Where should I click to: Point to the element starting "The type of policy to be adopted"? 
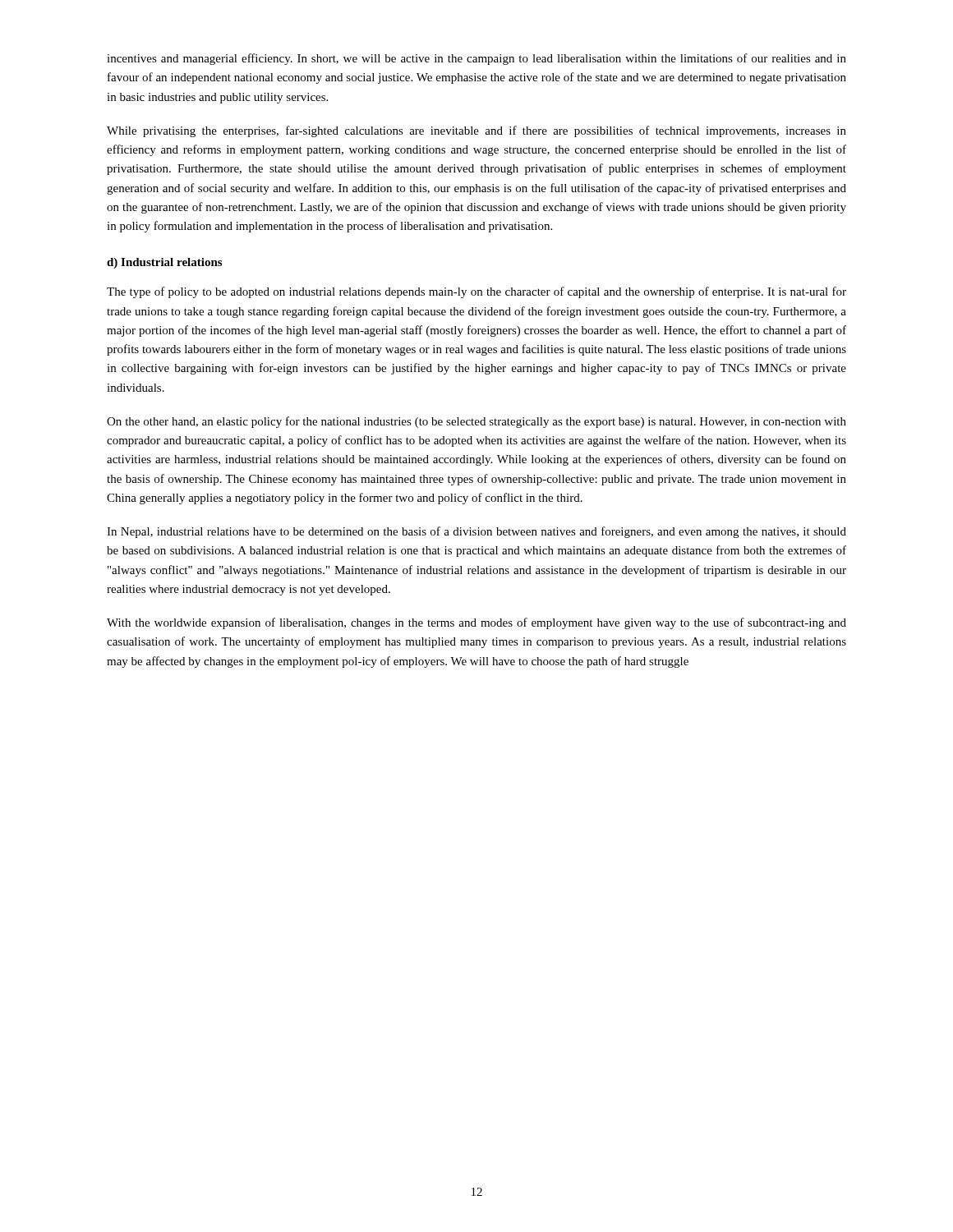476,340
